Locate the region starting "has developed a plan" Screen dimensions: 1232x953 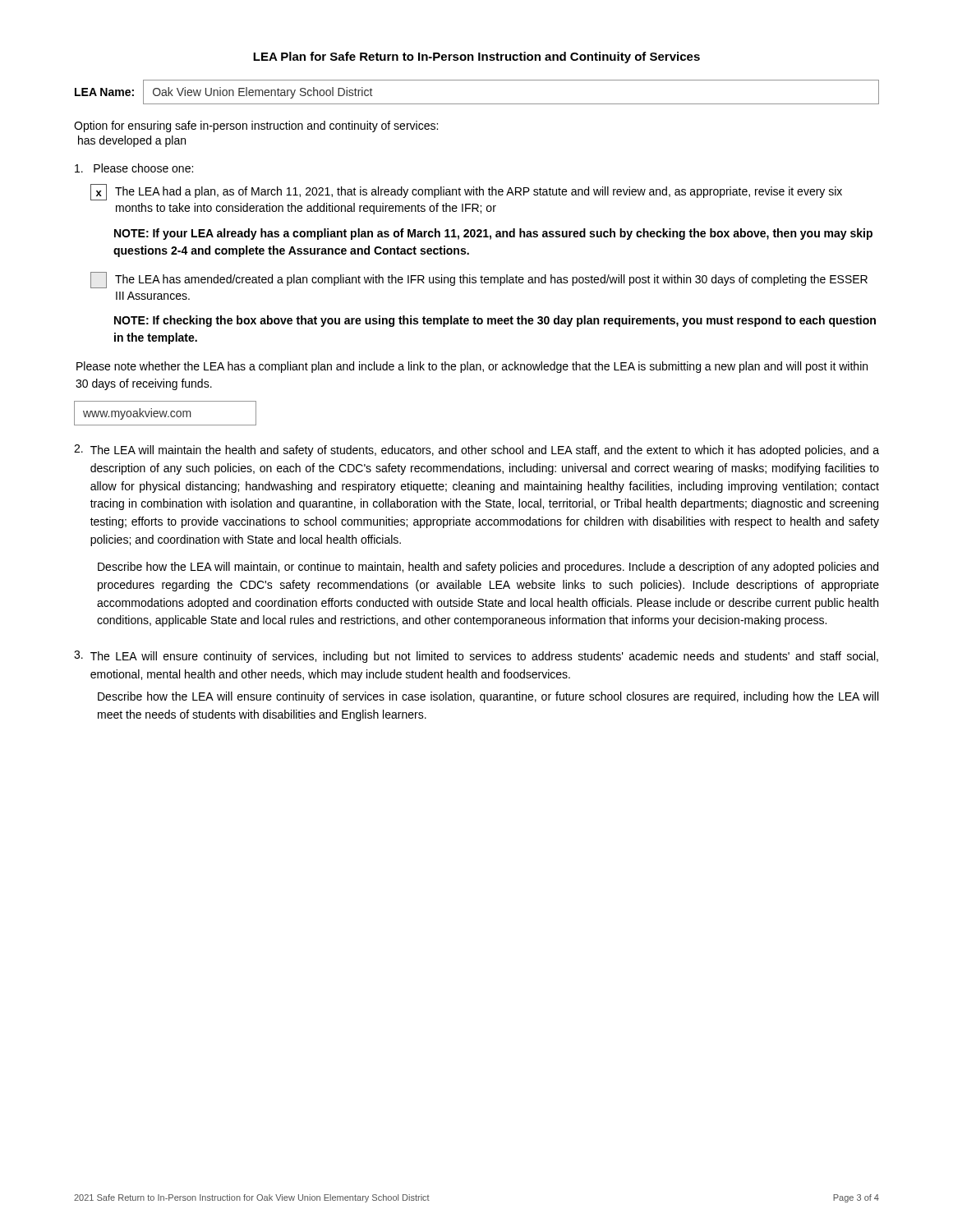130,140
